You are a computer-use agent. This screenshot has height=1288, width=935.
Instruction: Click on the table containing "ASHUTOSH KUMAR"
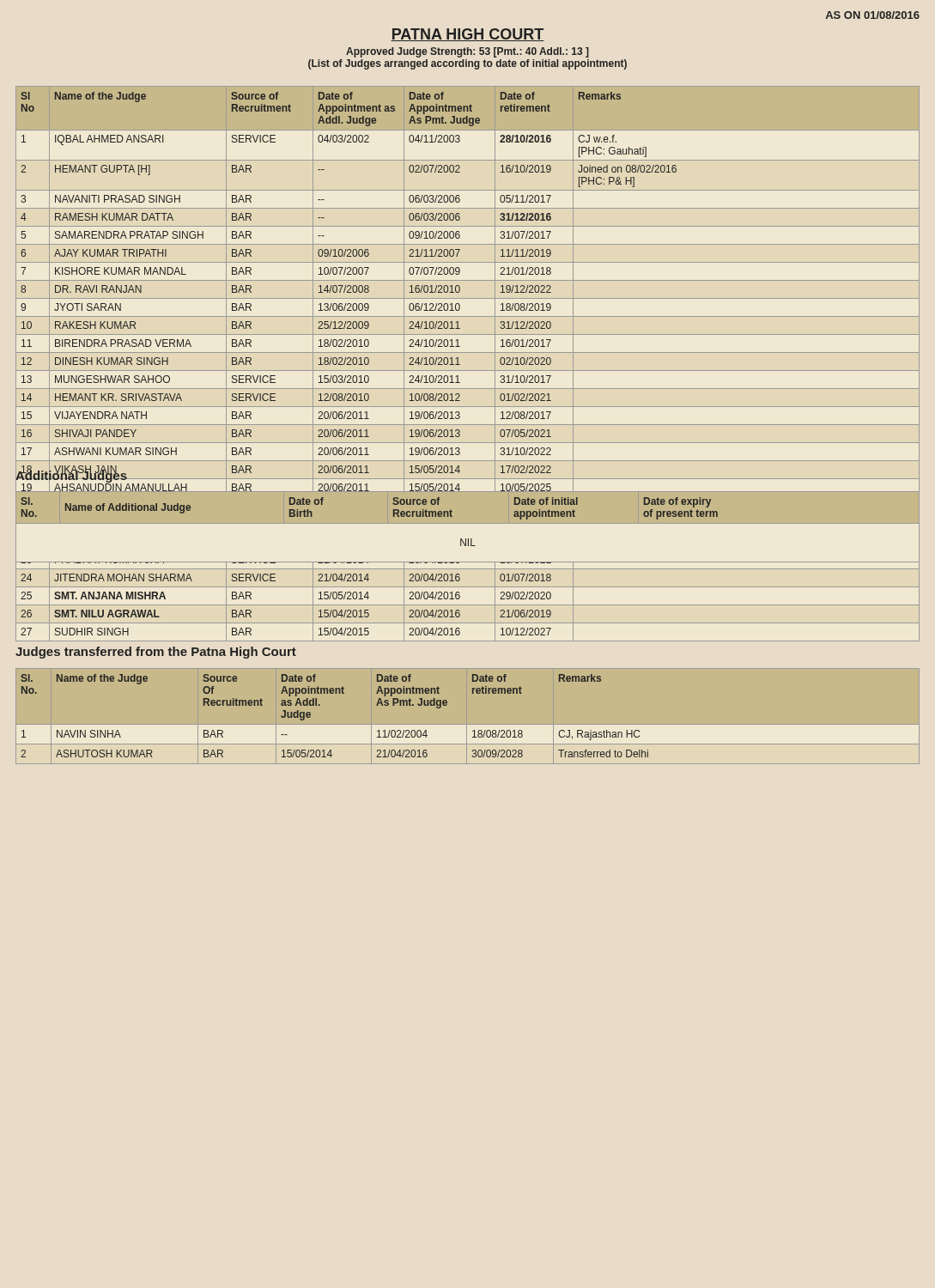coord(468,716)
